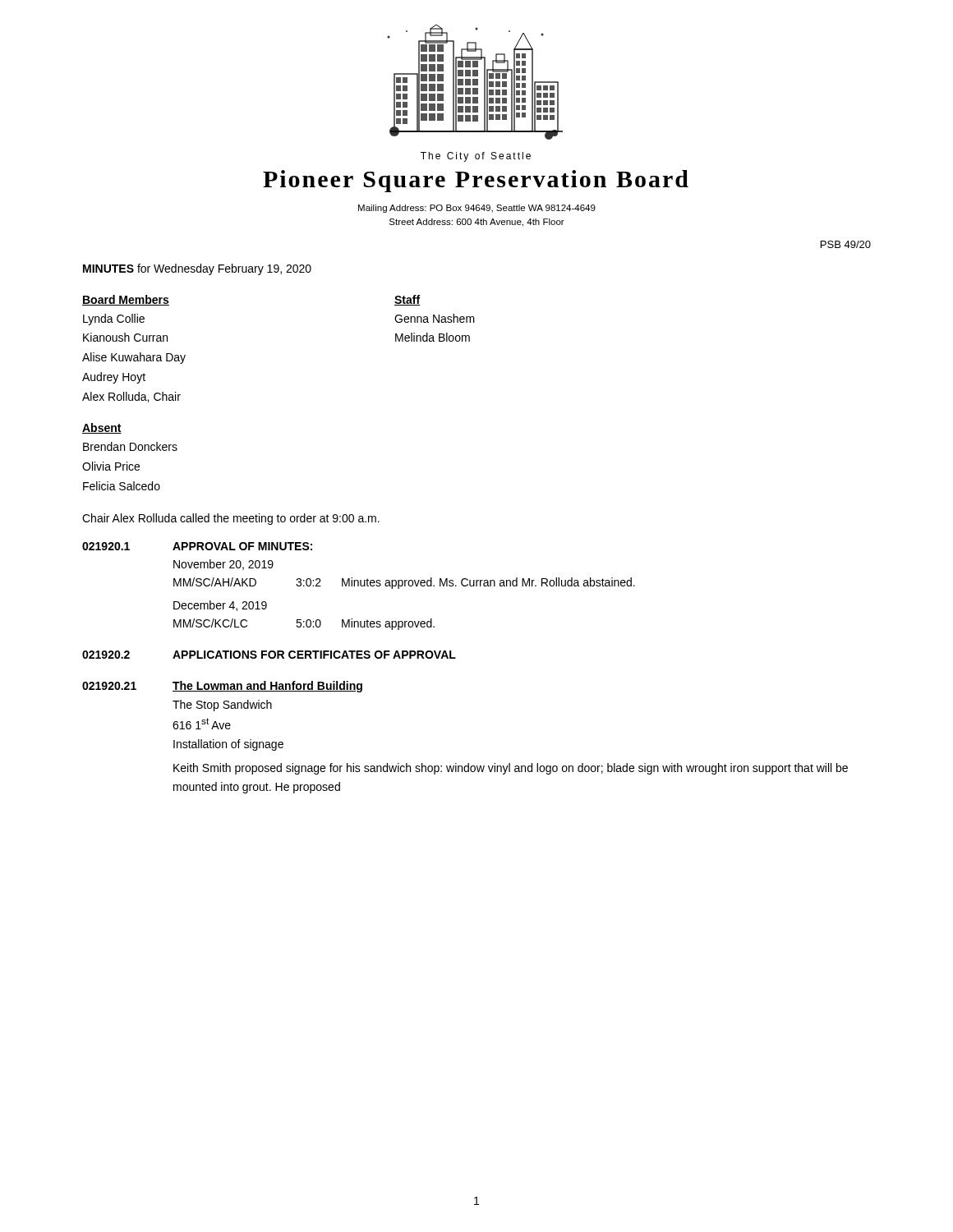Image resolution: width=953 pixels, height=1232 pixels.
Task: Where does it say "November 20, 2019"?
Action: point(234,564)
